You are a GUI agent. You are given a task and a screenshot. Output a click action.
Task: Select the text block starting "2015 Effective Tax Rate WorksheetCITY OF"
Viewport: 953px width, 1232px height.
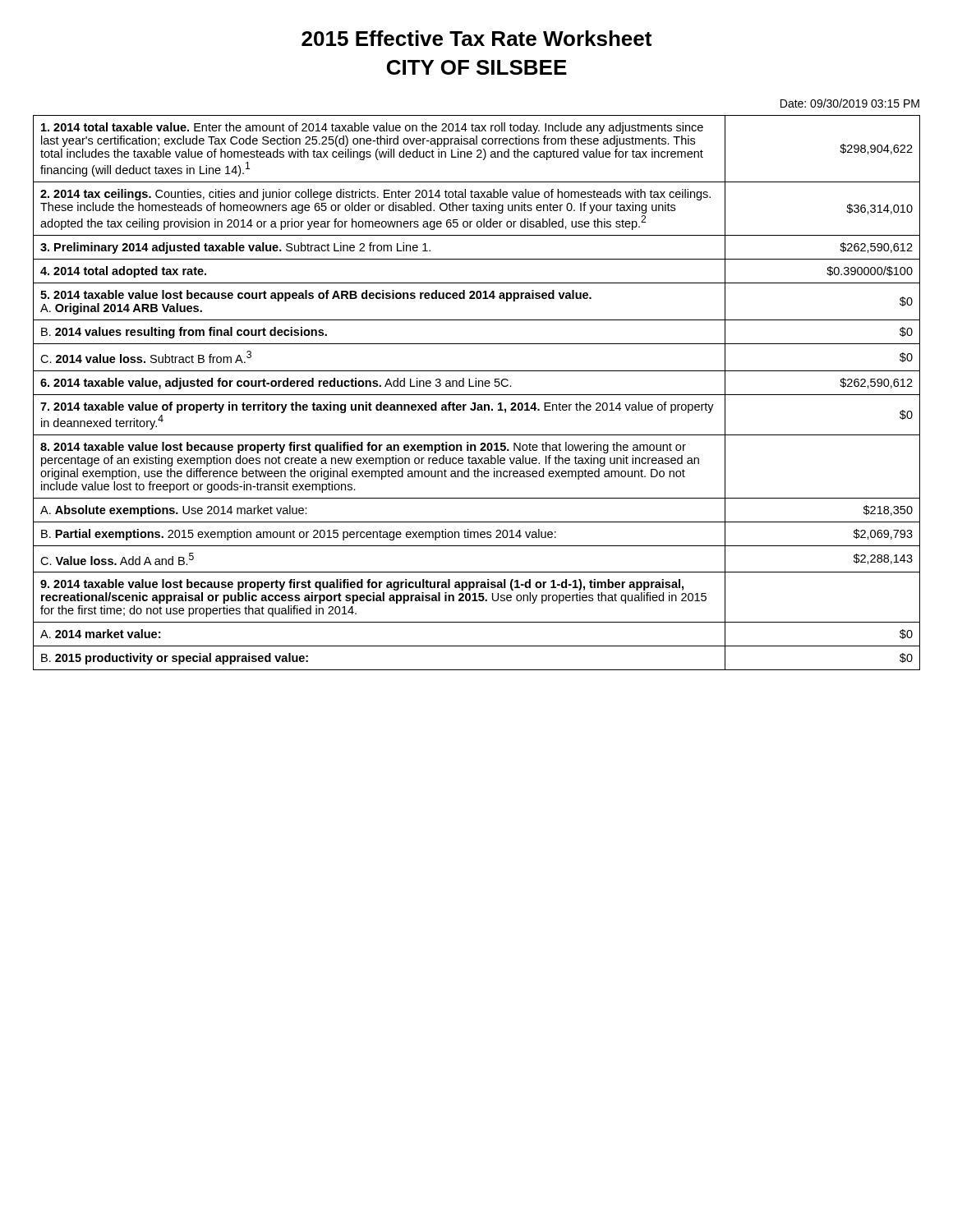476,53
